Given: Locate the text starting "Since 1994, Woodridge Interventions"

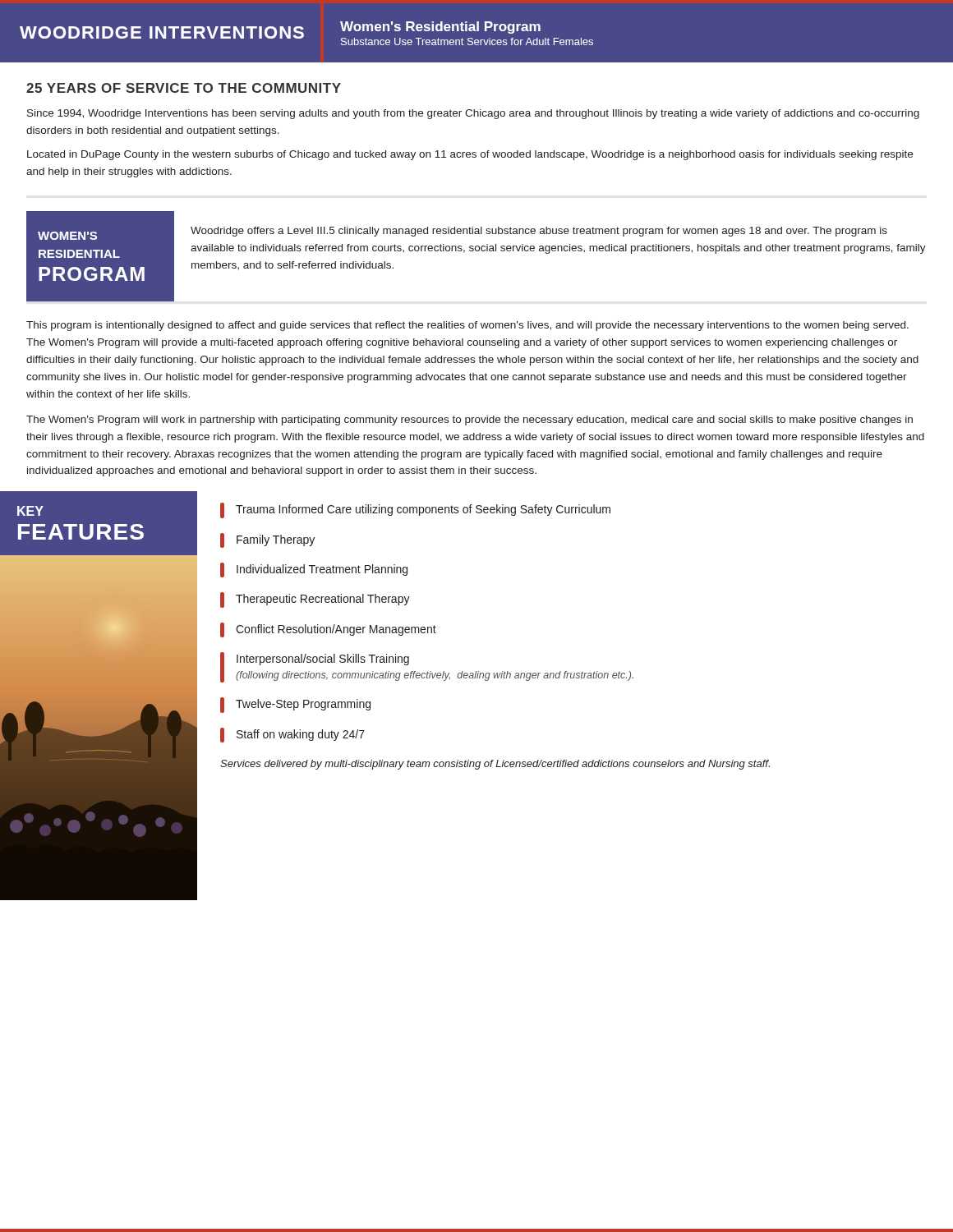Looking at the screenshot, I should pos(473,122).
